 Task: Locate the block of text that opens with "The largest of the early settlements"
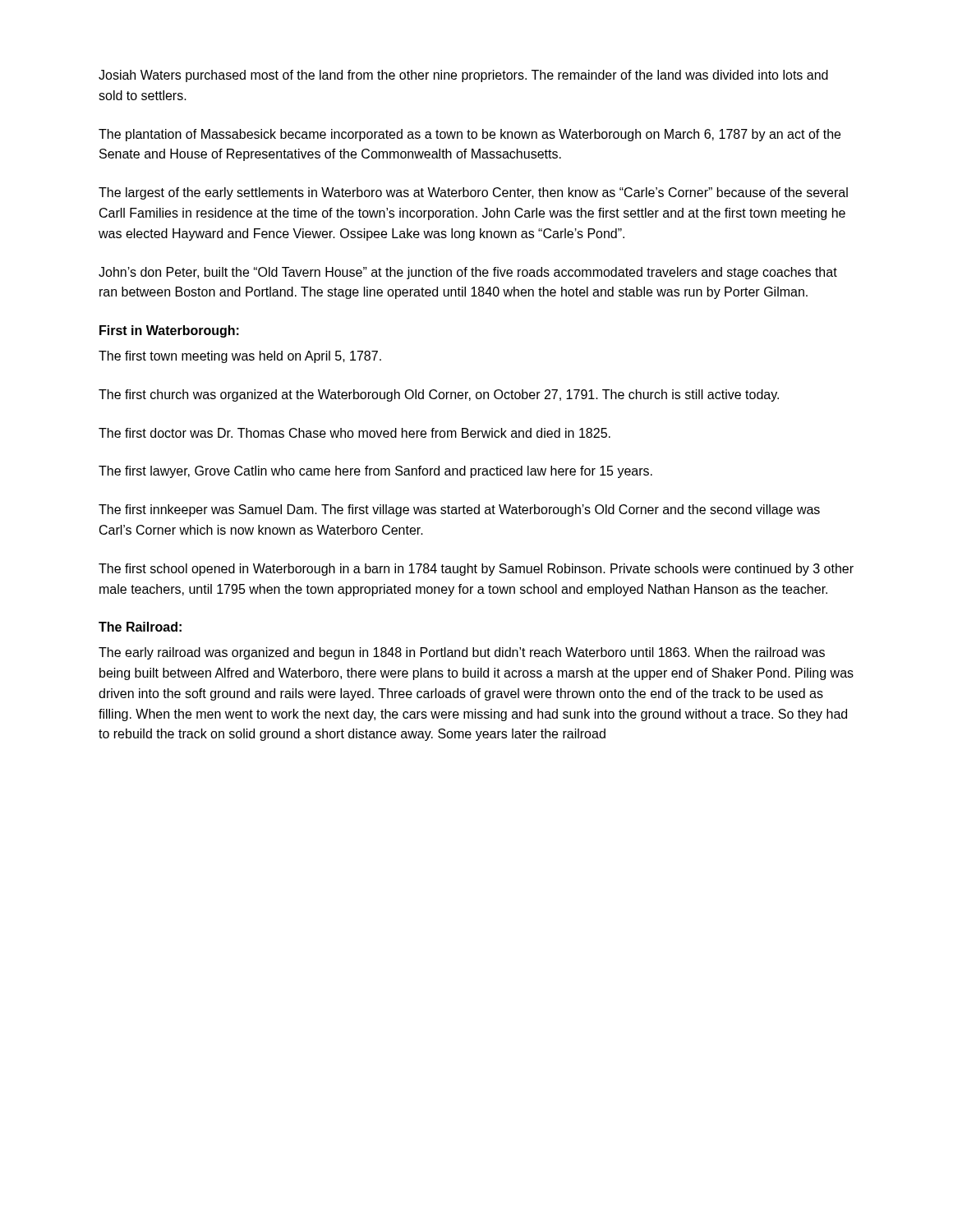[x=473, y=213]
